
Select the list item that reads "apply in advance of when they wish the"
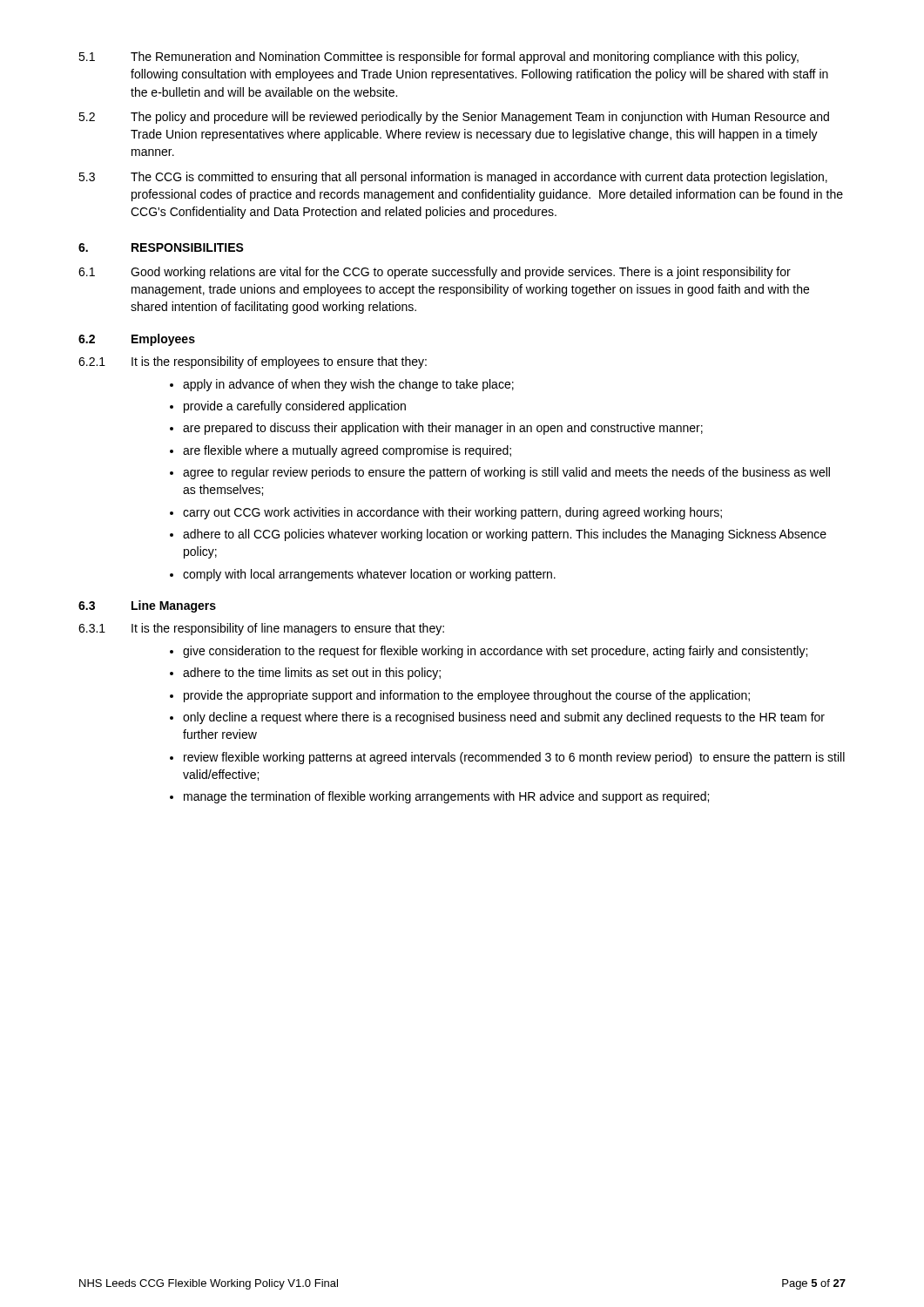(514, 479)
